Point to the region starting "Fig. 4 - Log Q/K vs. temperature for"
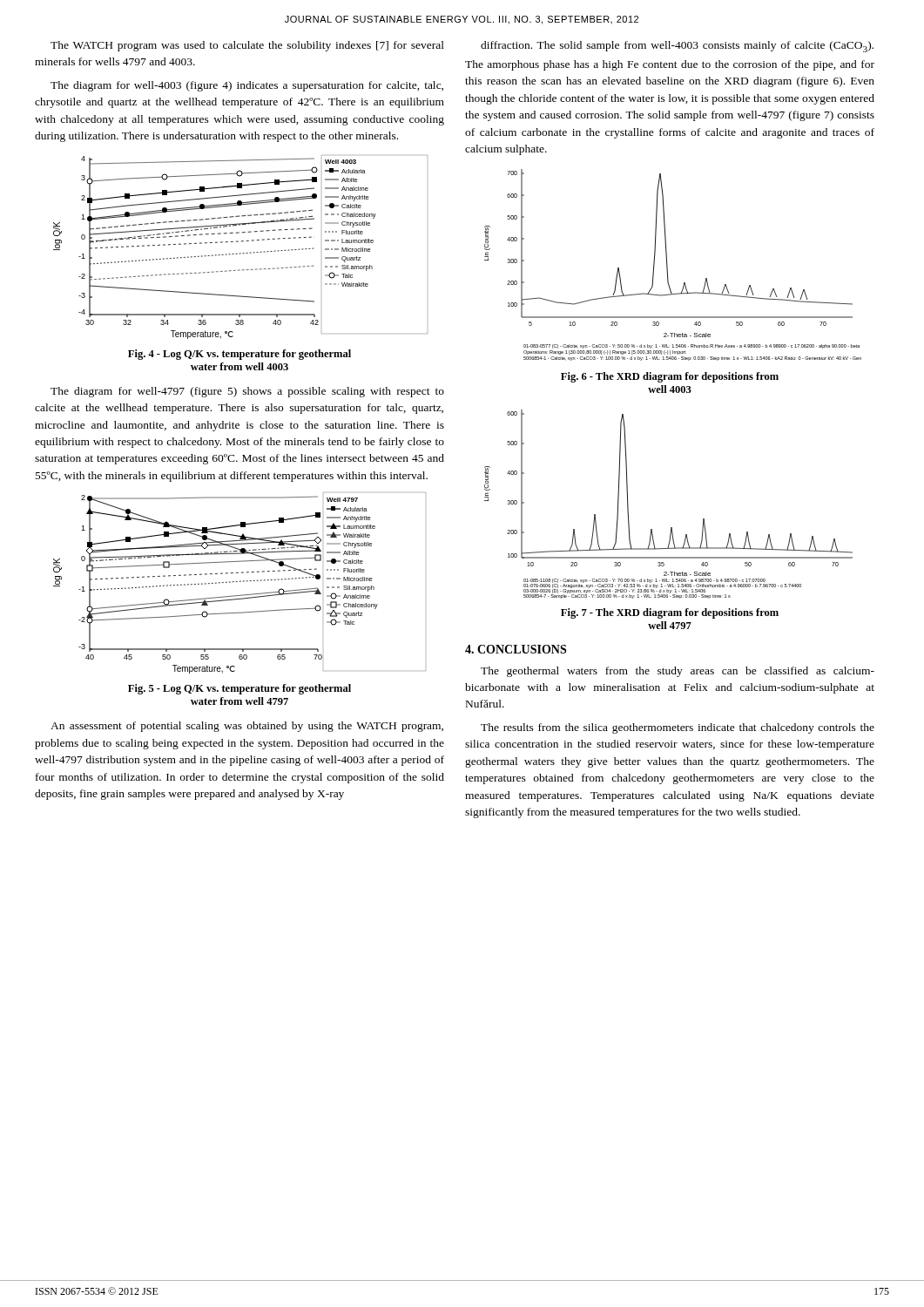 click(x=239, y=360)
